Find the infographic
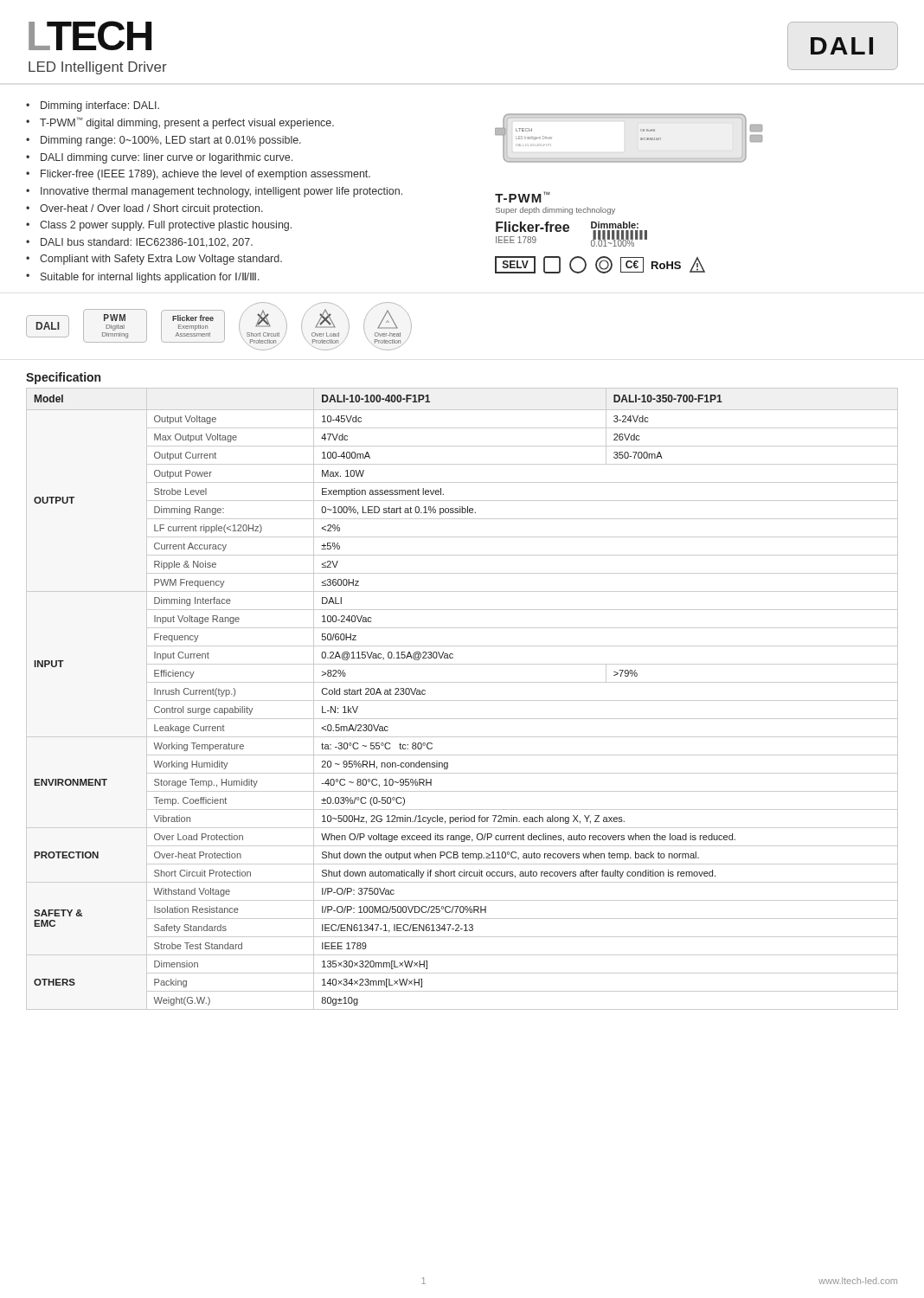 pos(462,326)
